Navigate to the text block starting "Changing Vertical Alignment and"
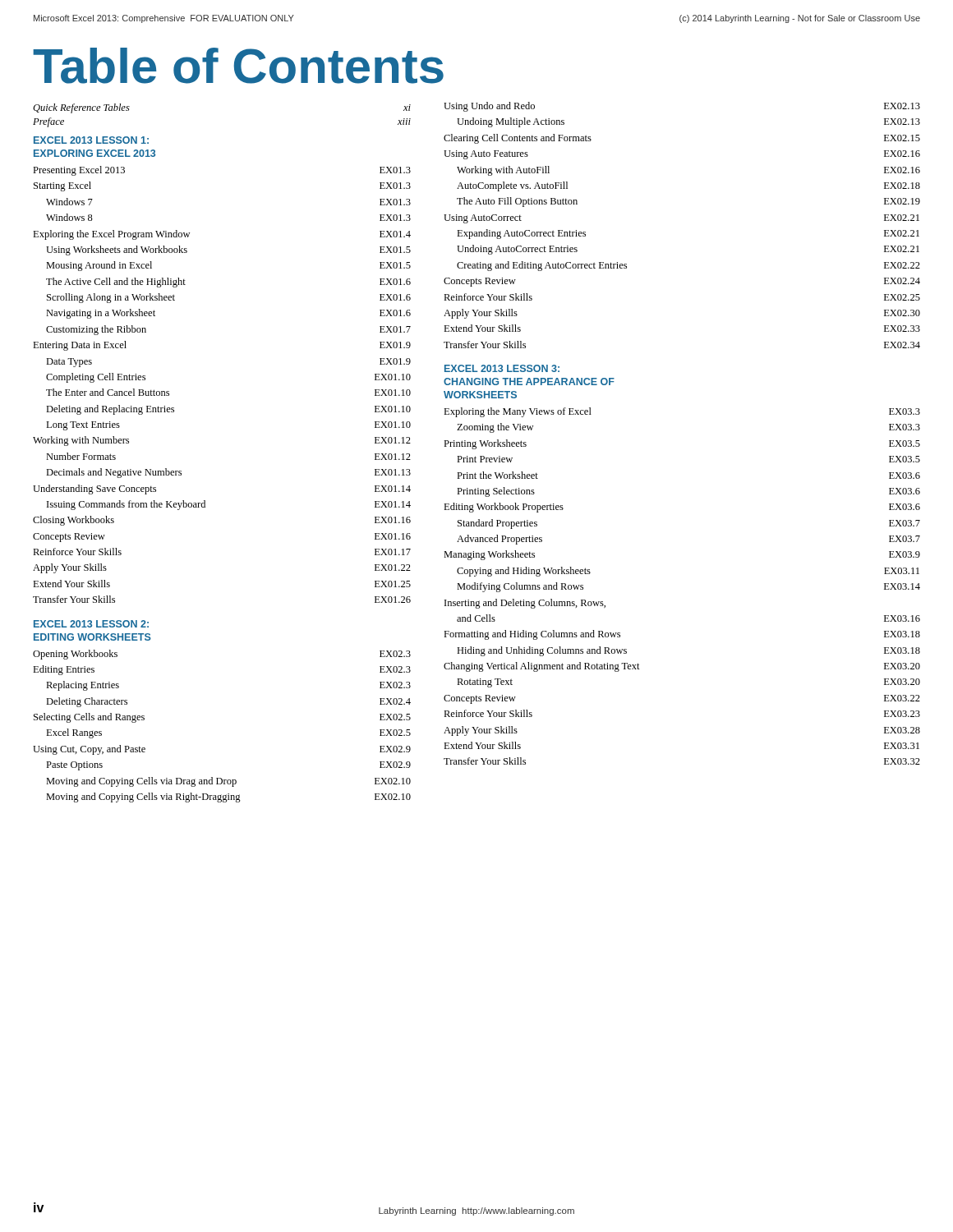Screen dimensions: 1232x953 [537, 667]
